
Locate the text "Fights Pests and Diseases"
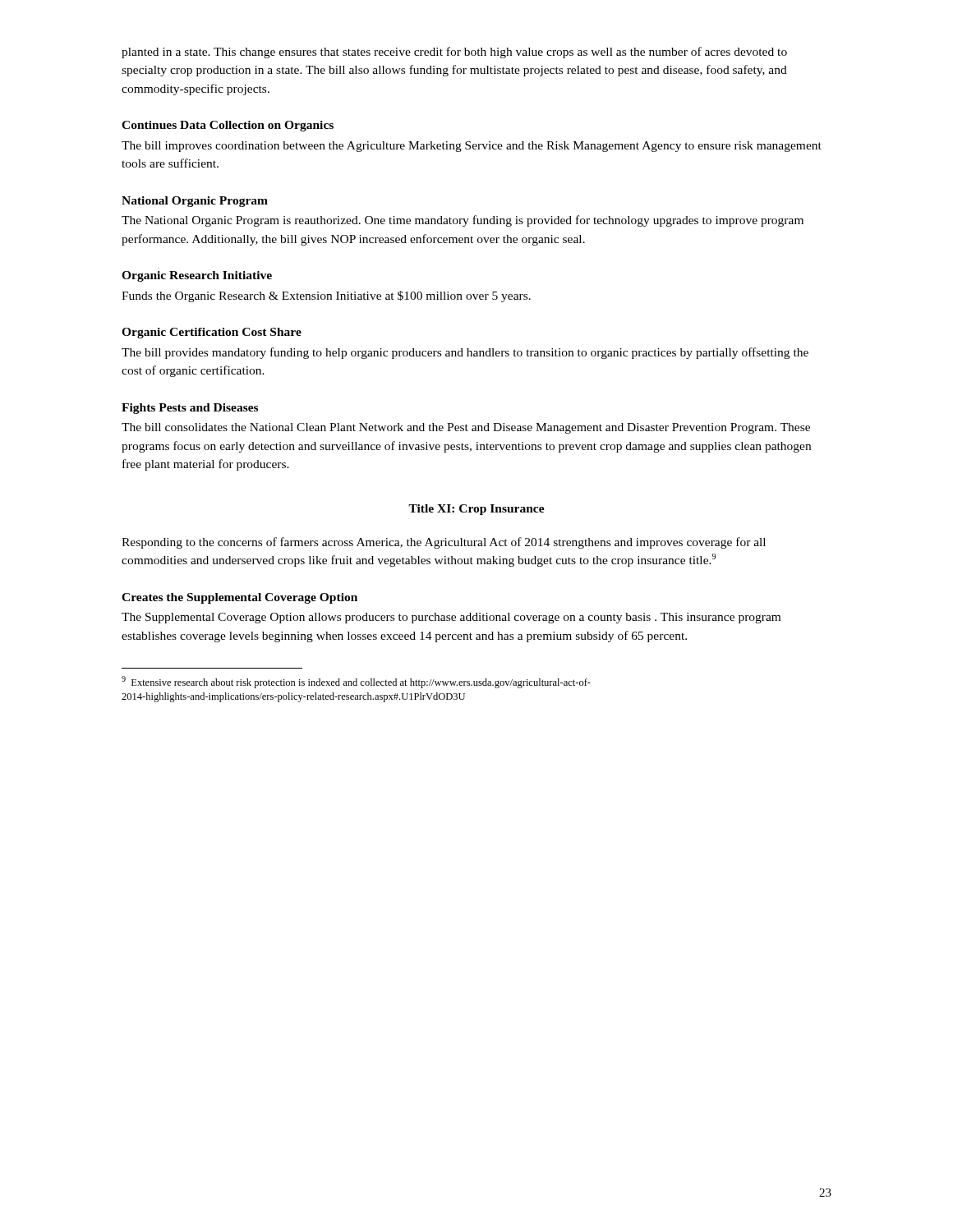[190, 407]
